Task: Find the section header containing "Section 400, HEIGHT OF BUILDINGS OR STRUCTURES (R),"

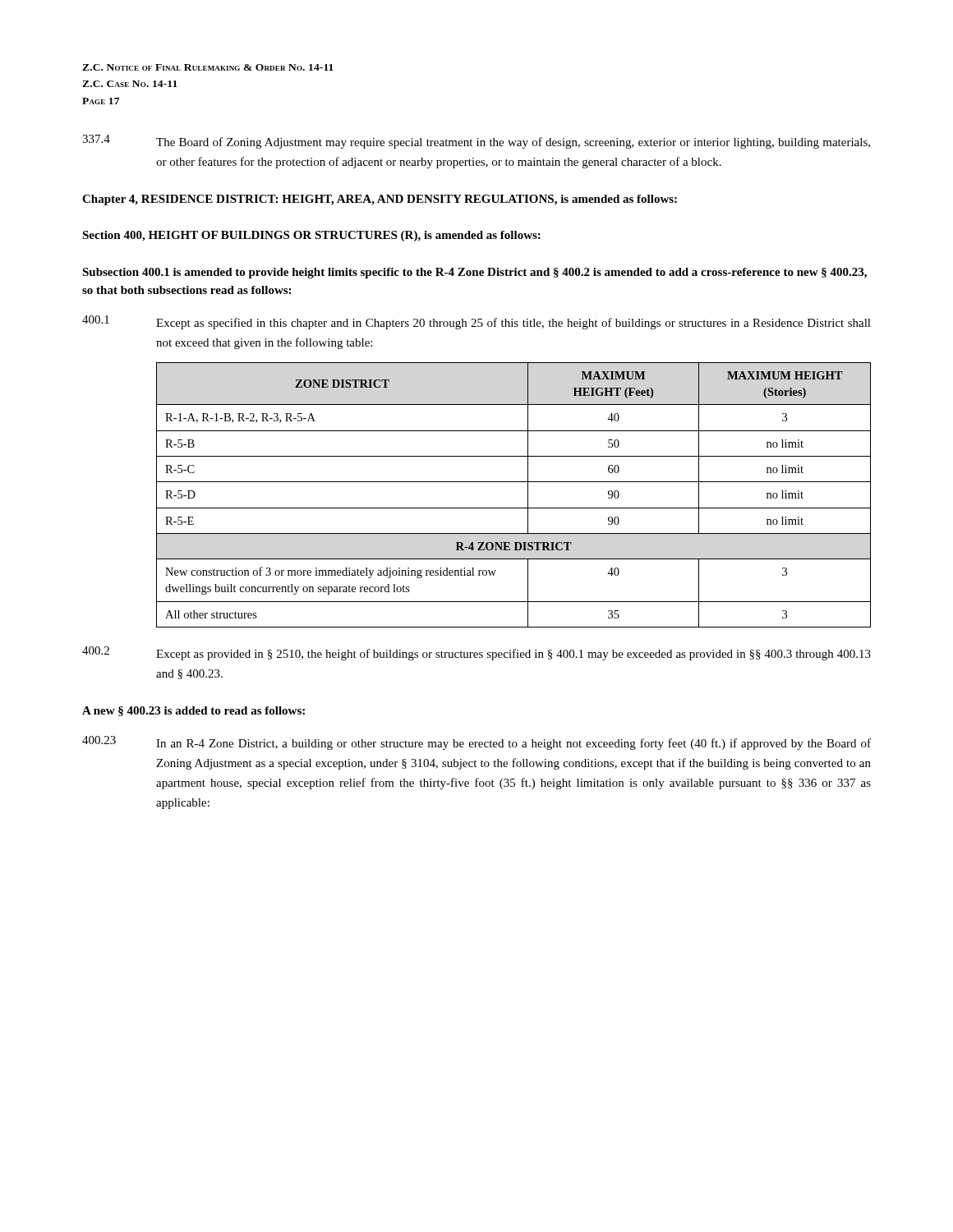Action: pyautogui.click(x=312, y=235)
